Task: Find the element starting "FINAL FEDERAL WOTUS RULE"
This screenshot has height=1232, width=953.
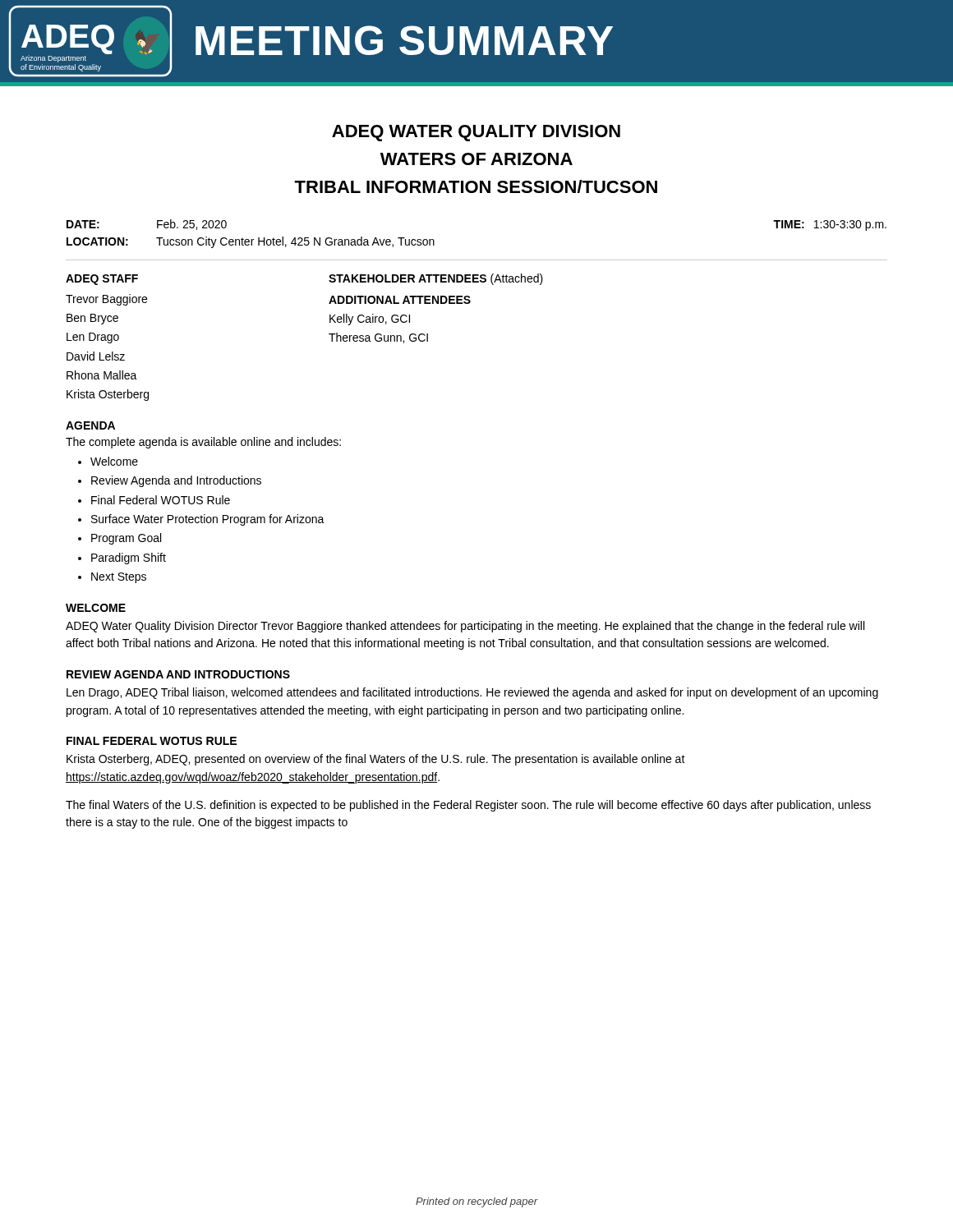Action: tap(152, 741)
